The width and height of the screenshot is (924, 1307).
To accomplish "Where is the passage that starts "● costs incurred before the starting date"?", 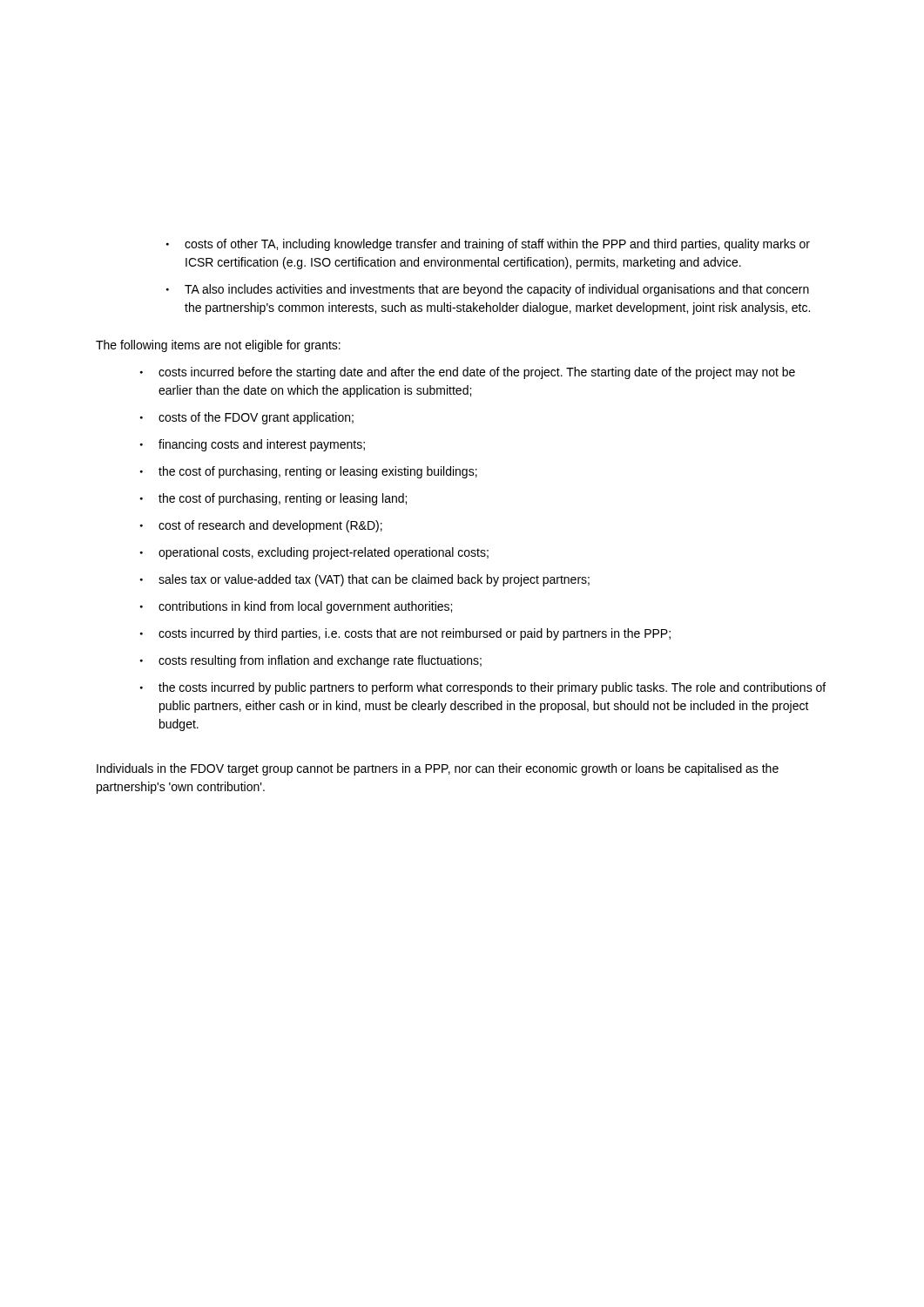I will coord(483,382).
